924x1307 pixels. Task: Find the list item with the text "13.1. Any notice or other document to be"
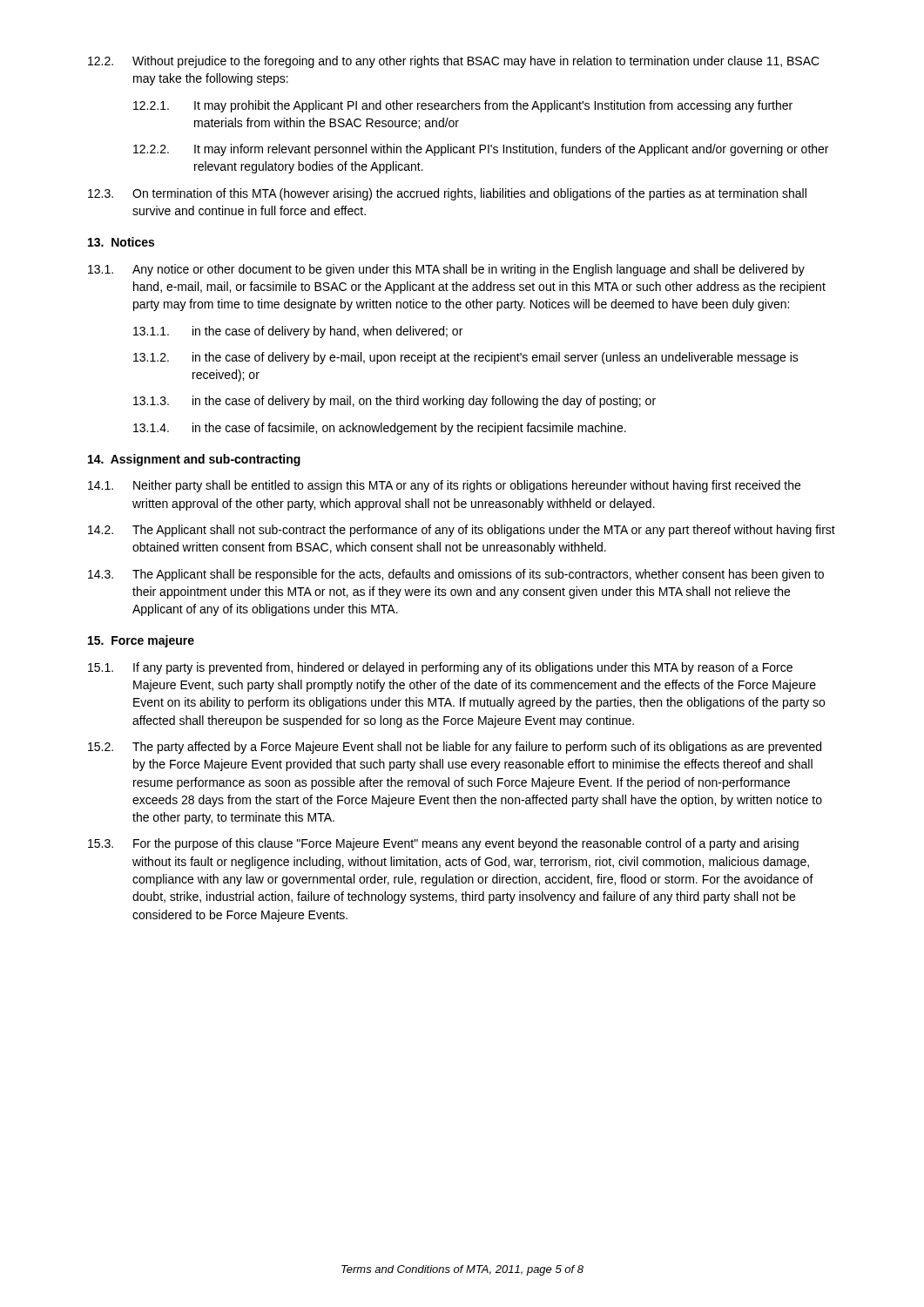coord(462,287)
